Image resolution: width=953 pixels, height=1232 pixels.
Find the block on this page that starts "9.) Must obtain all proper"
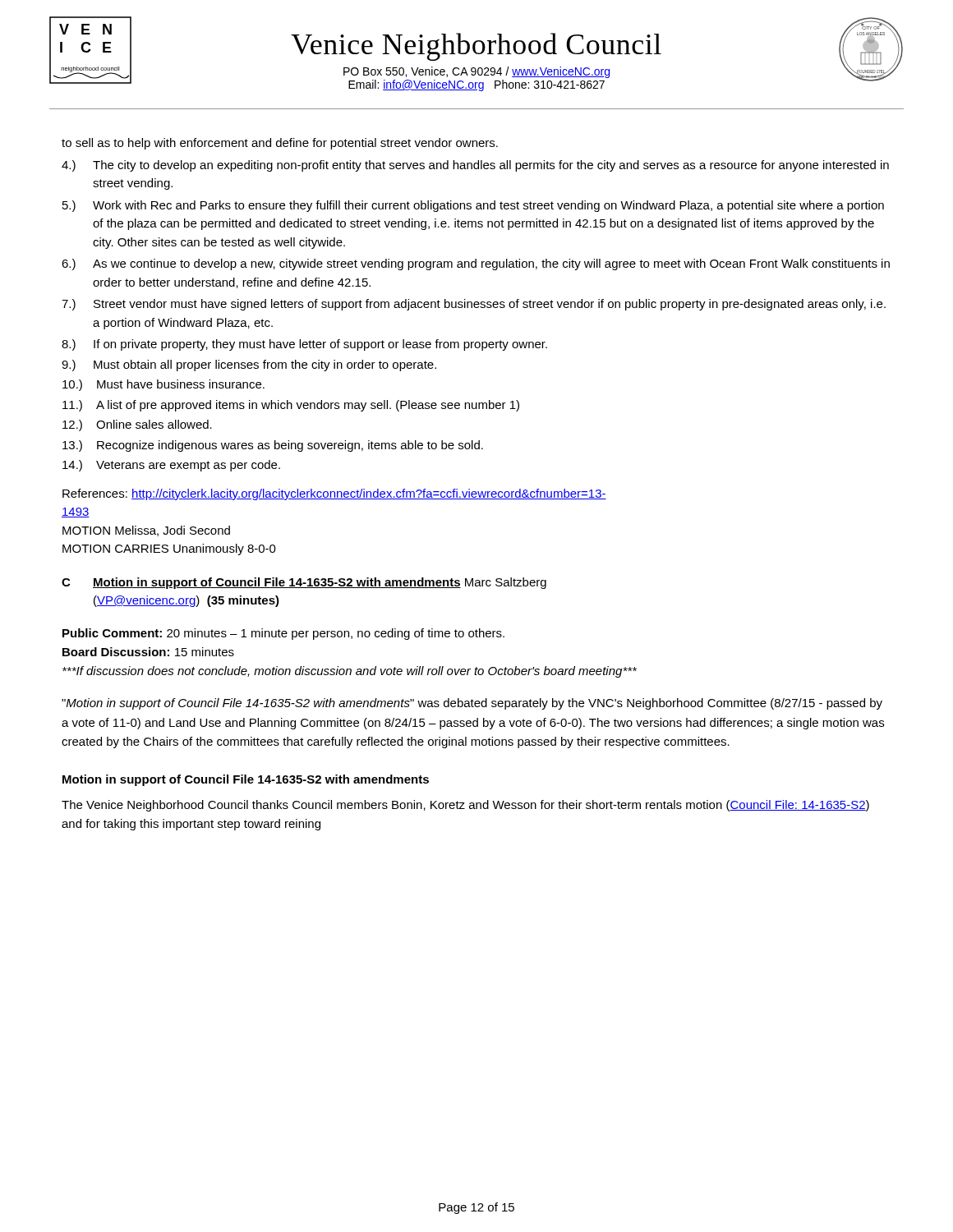(x=249, y=364)
